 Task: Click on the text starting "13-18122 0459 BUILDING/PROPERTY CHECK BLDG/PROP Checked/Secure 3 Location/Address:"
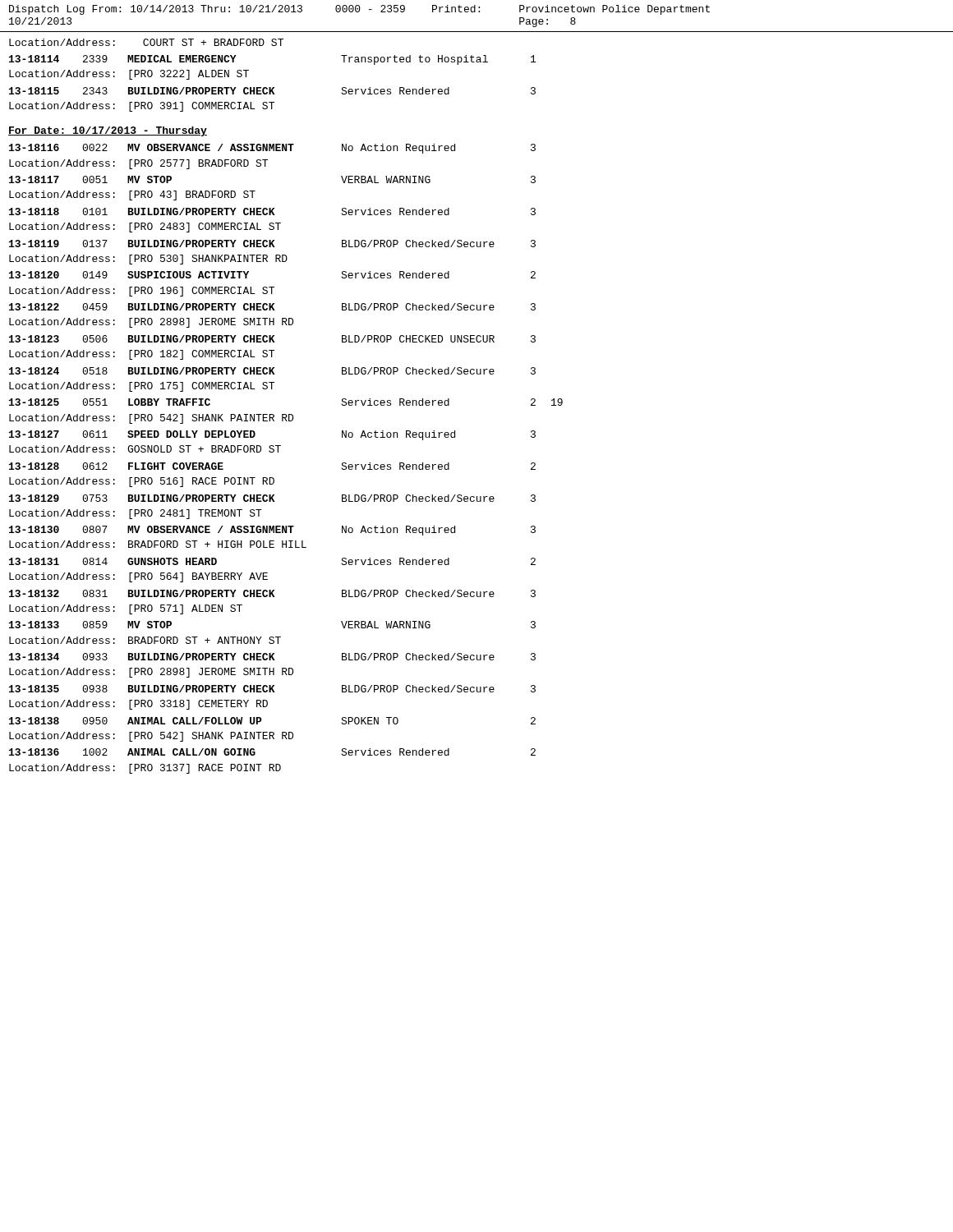[476, 315]
